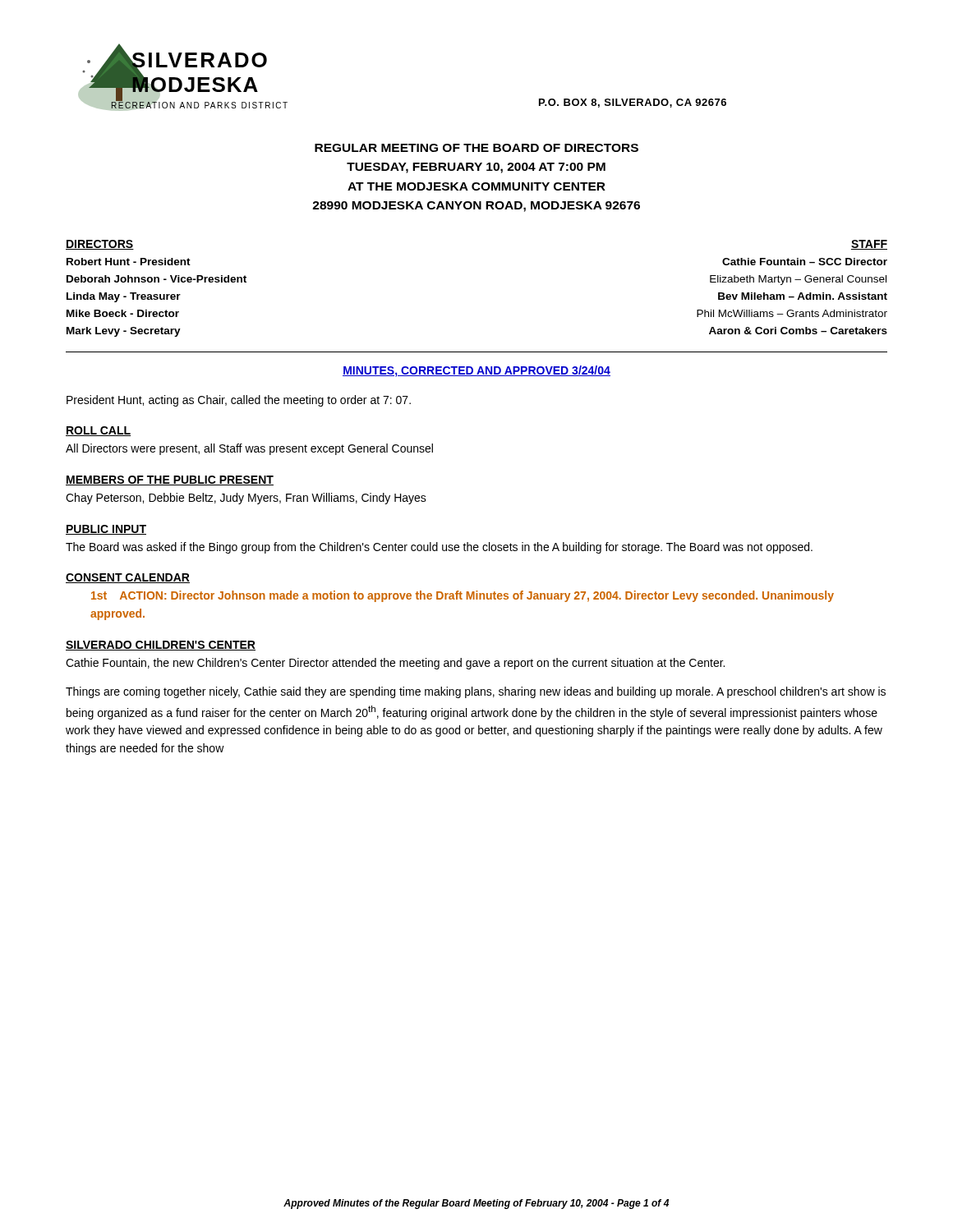
Task: Find the title containing "REGULAR MEETING OF THE BOARD OF DIRECTORS"
Action: coord(476,176)
